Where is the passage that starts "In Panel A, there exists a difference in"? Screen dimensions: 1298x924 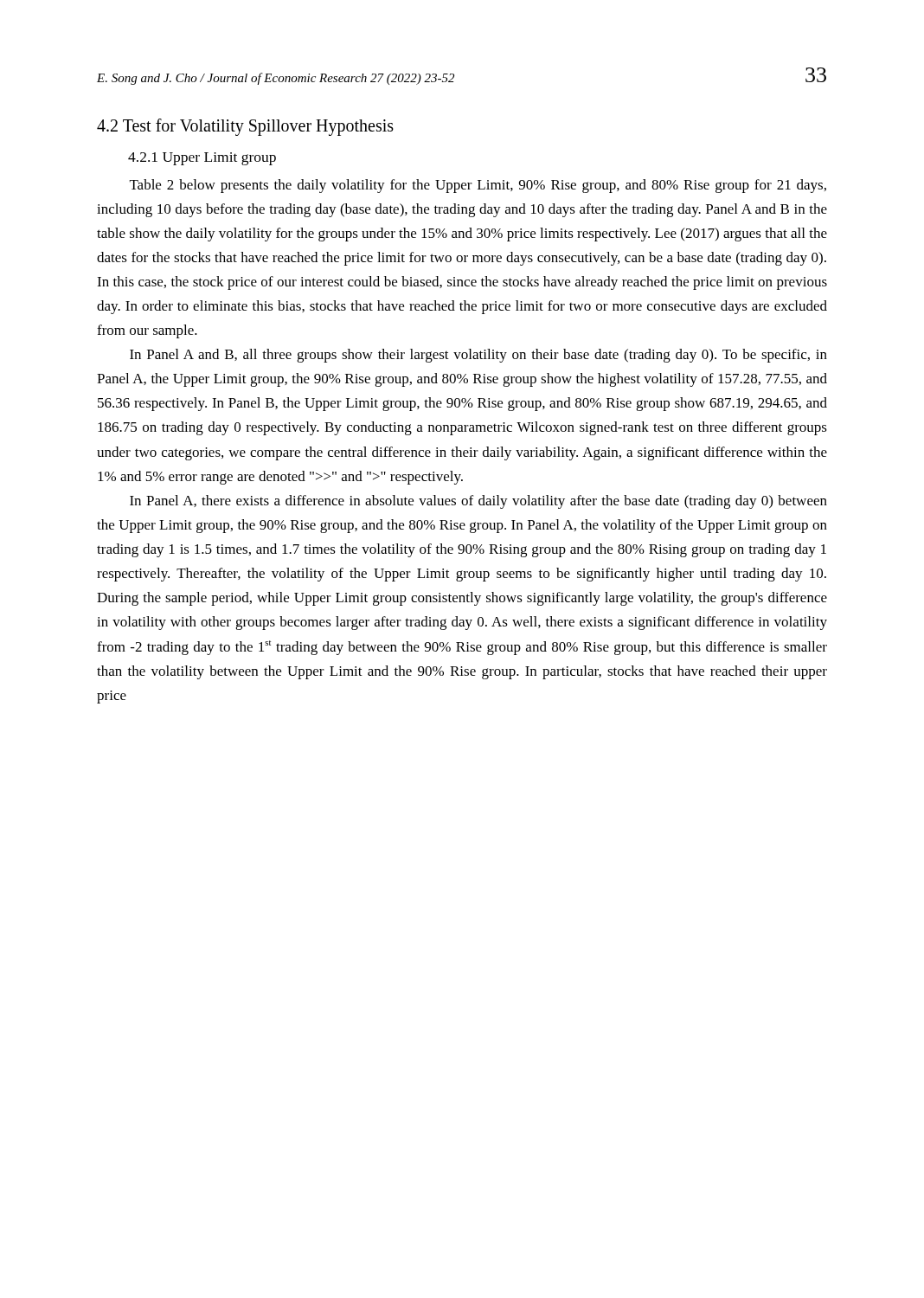(x=462, y=598)
